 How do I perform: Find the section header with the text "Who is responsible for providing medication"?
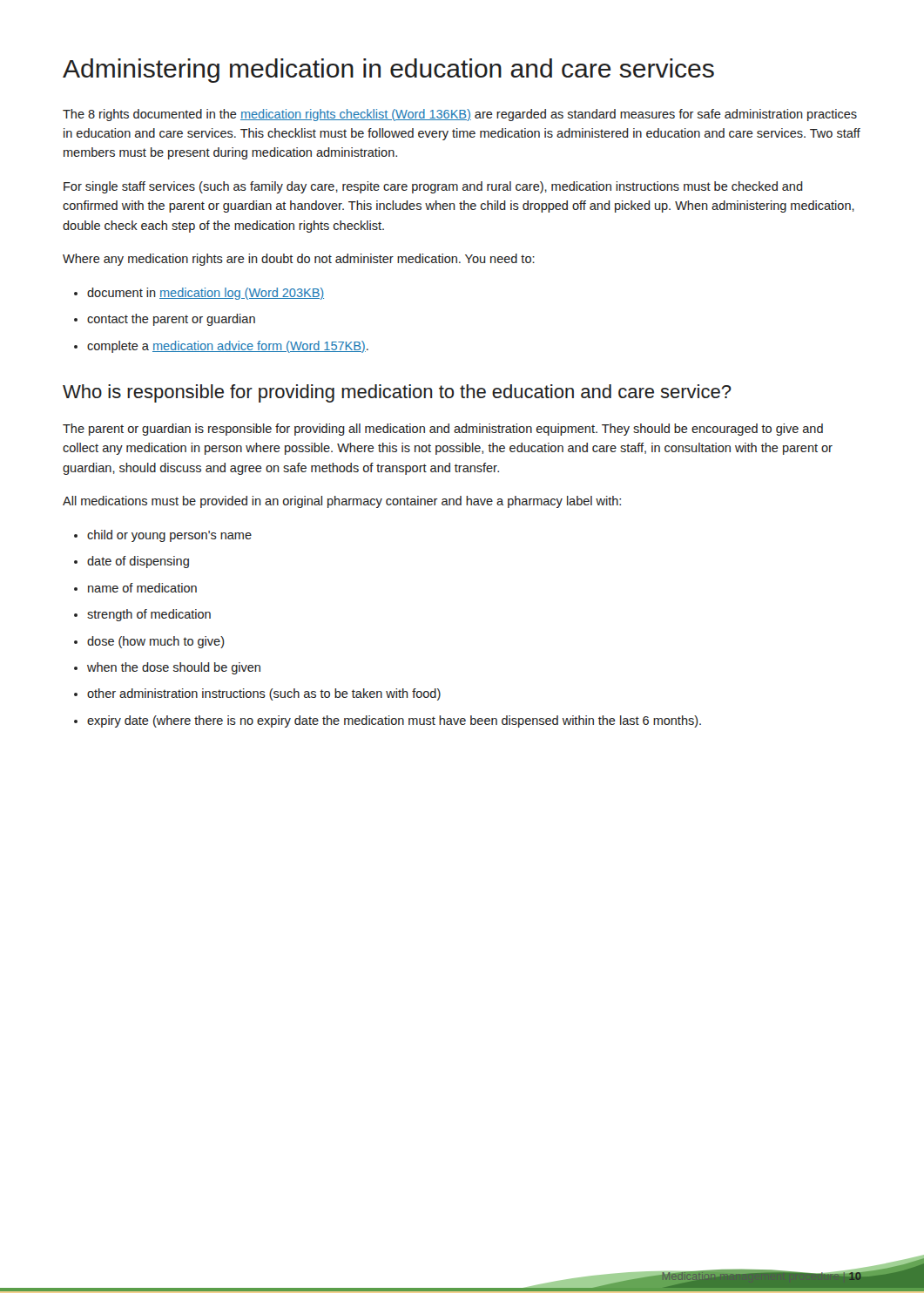pyautogui.click(x=462, y=393)
